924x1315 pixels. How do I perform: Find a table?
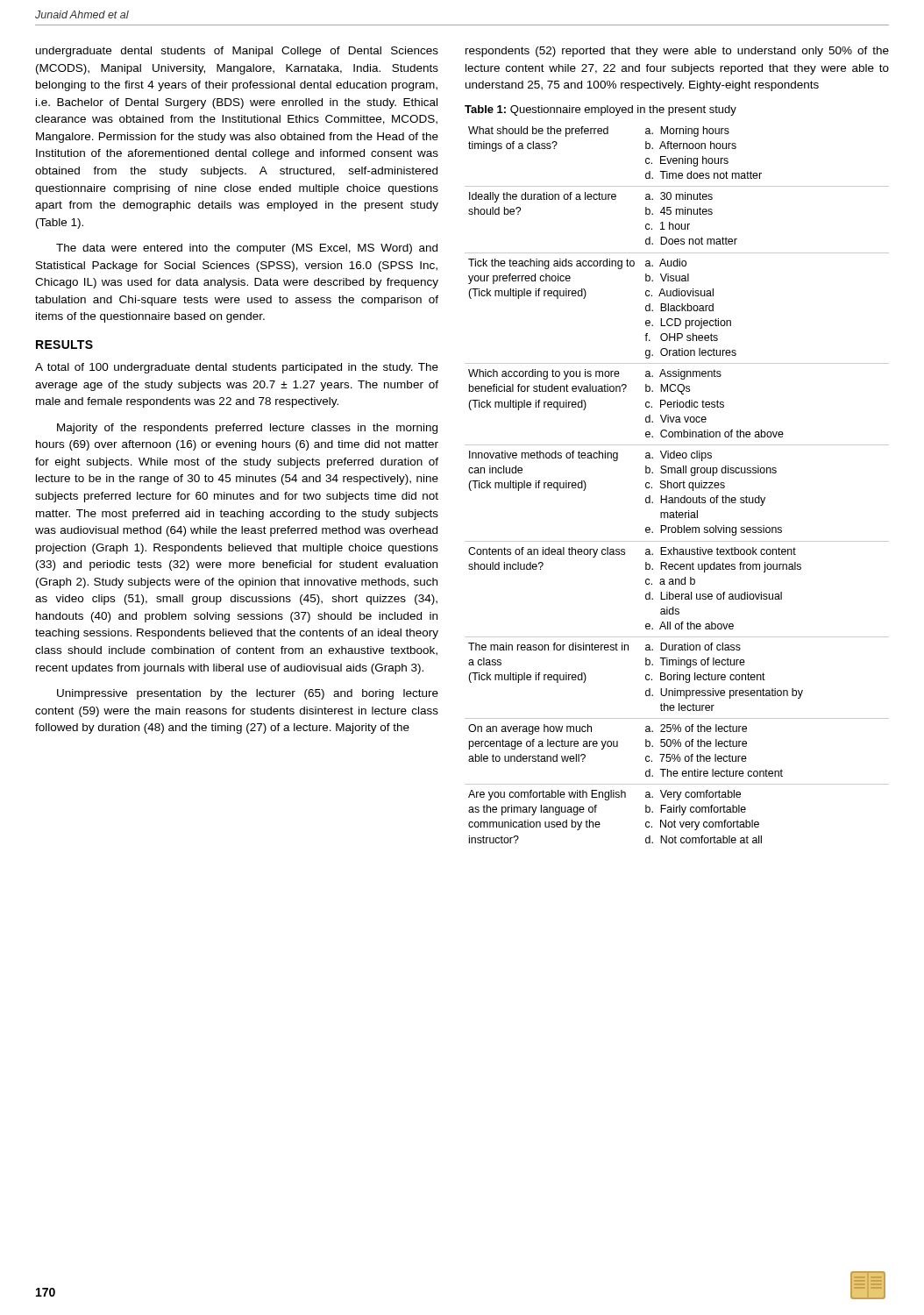[677, 485]
